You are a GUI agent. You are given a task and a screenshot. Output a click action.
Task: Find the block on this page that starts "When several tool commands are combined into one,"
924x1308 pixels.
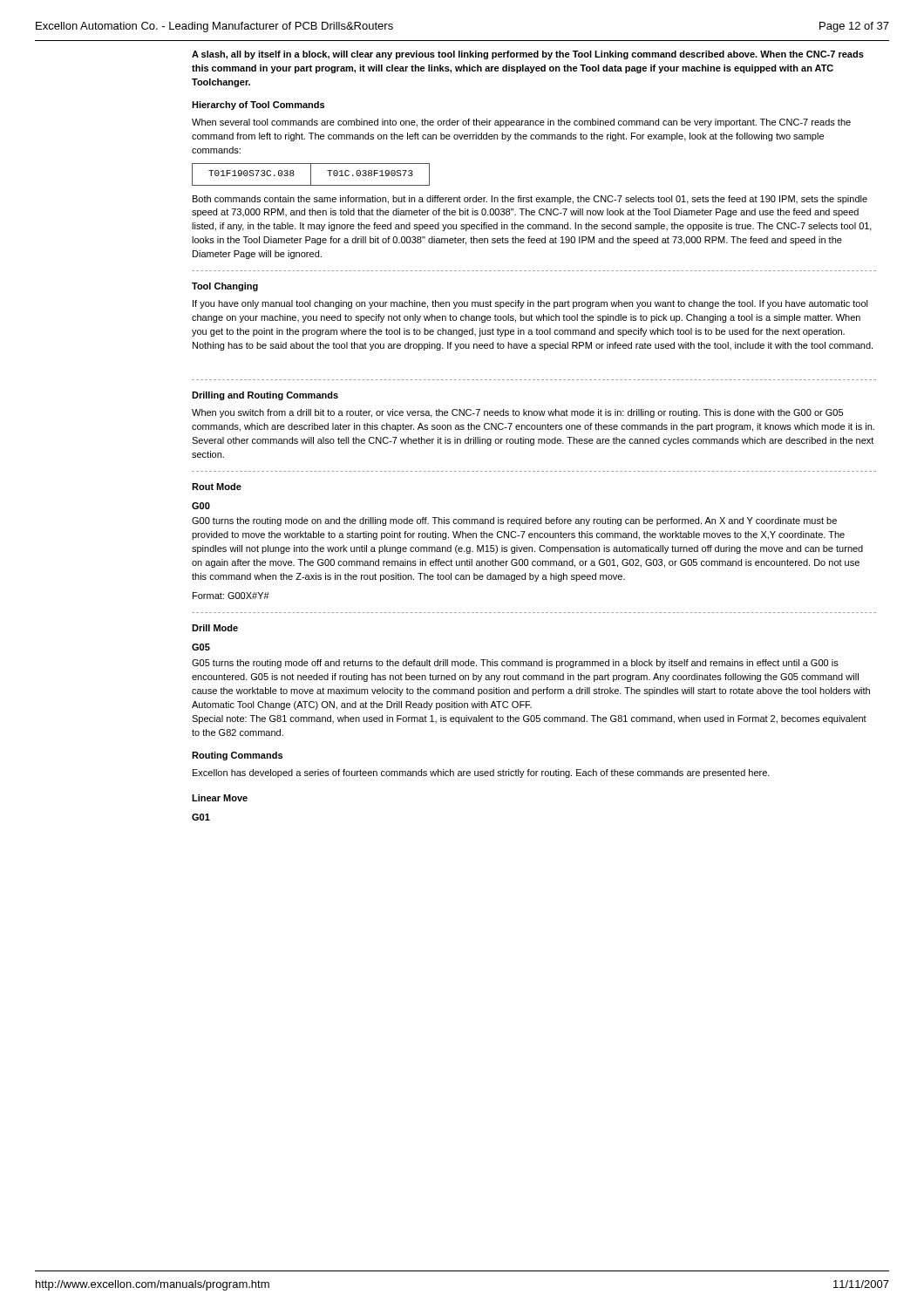[x=534, y=137]
